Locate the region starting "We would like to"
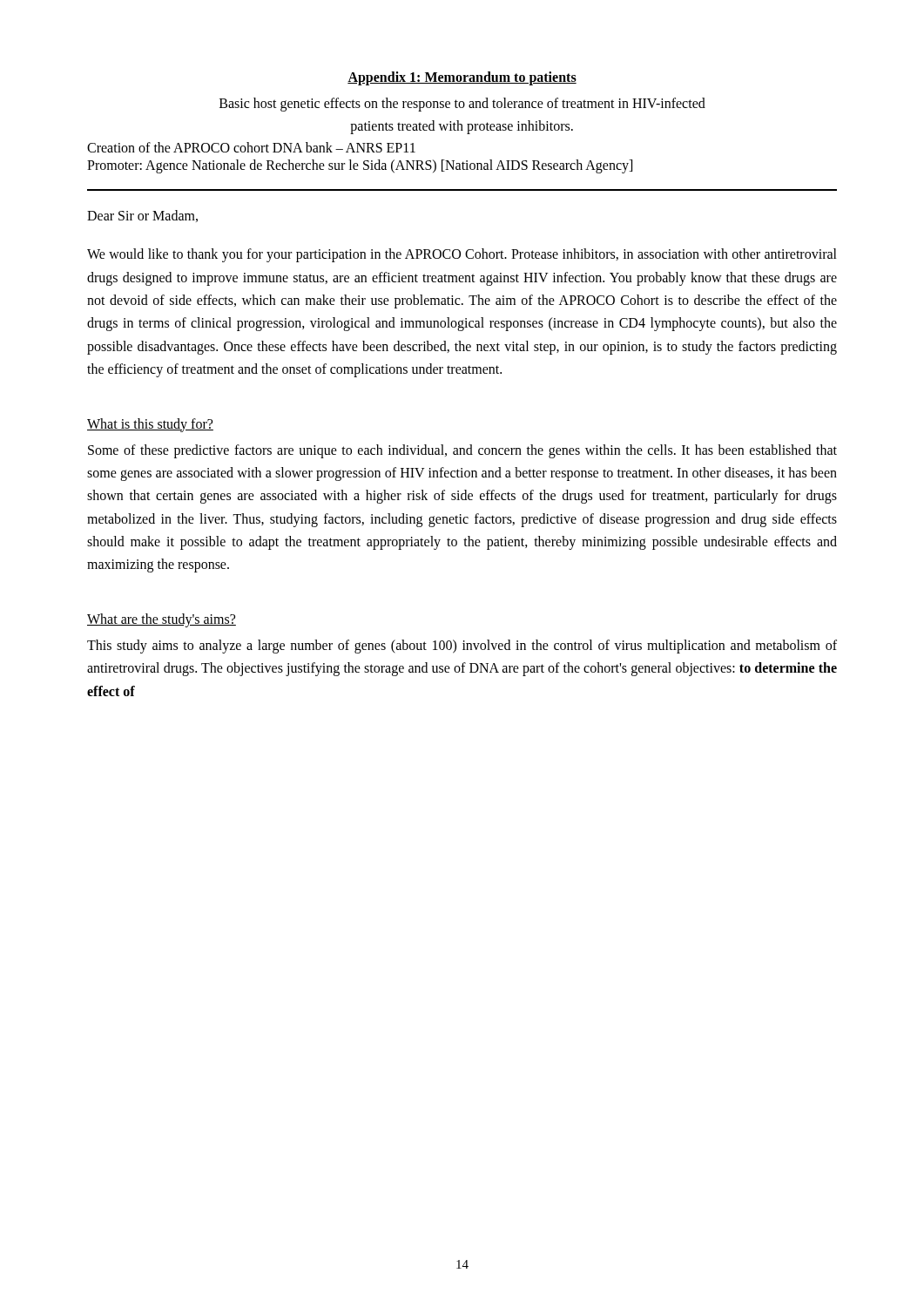This screenshot has height=1307, width=924. [462, 312]
